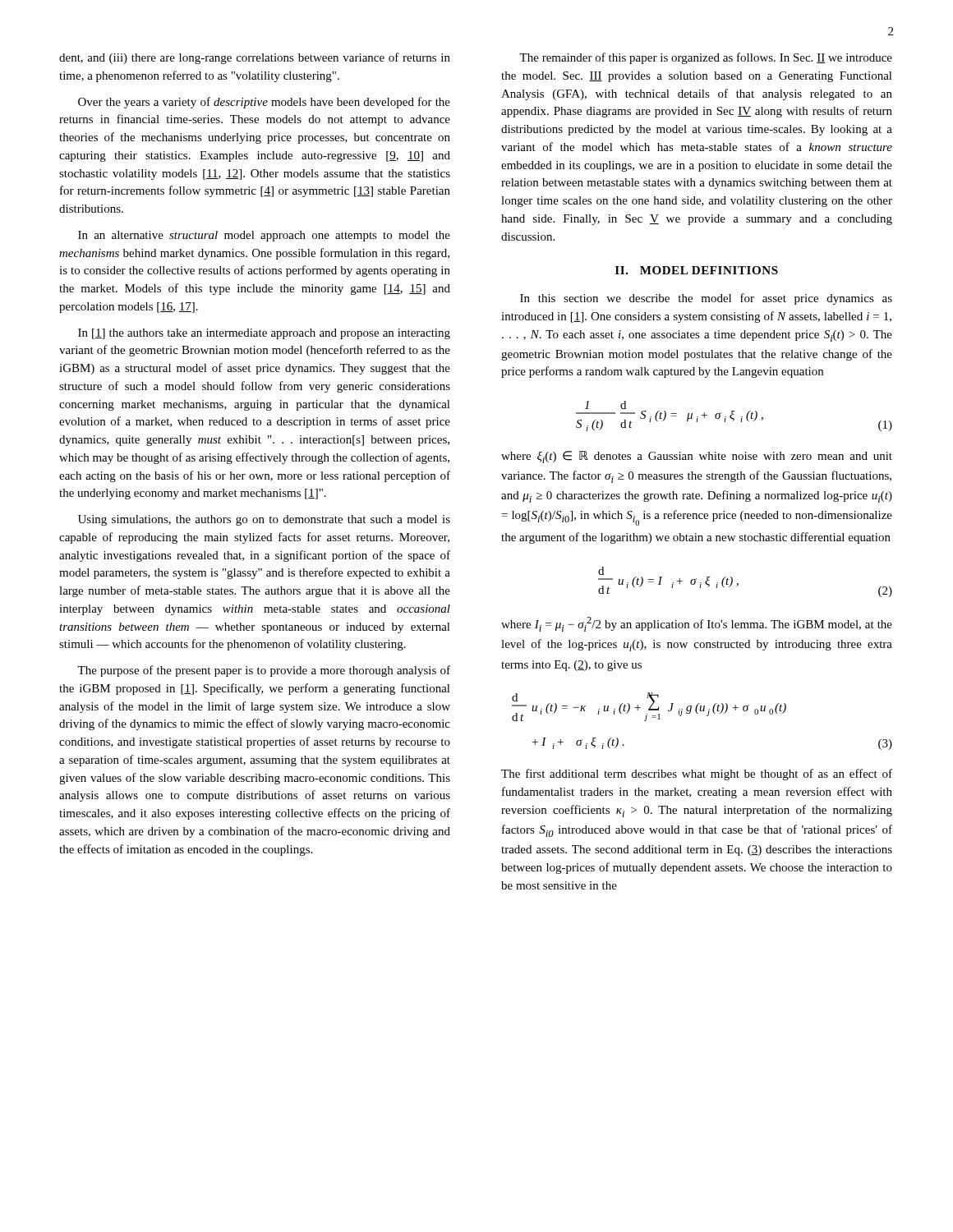Screen dimensions: 1232x953
Task: Select the block starting "where Ii = μi − σi2/2 by an"
Action: point(697,643)
